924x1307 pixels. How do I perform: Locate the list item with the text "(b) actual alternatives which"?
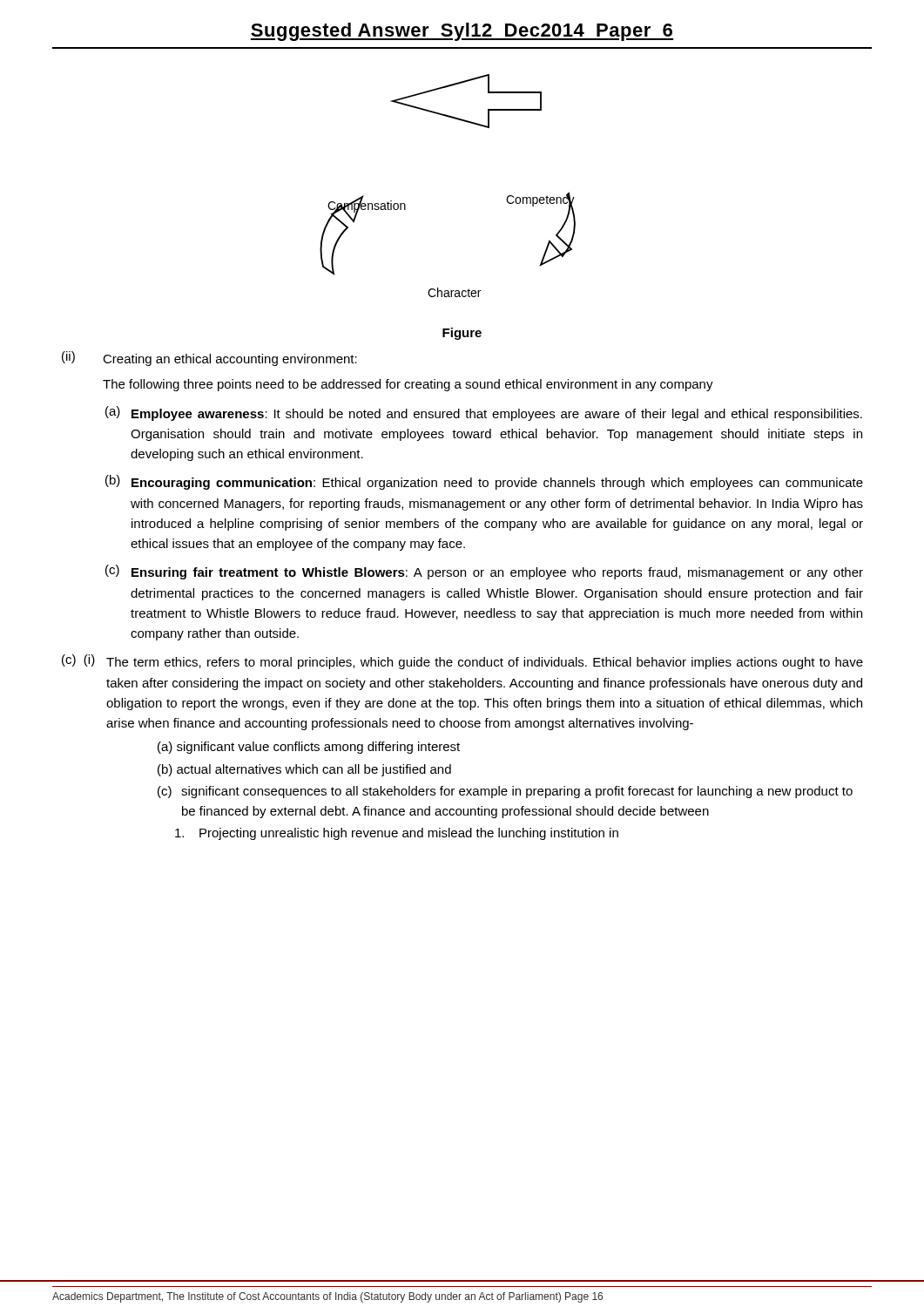pos(304,769)
